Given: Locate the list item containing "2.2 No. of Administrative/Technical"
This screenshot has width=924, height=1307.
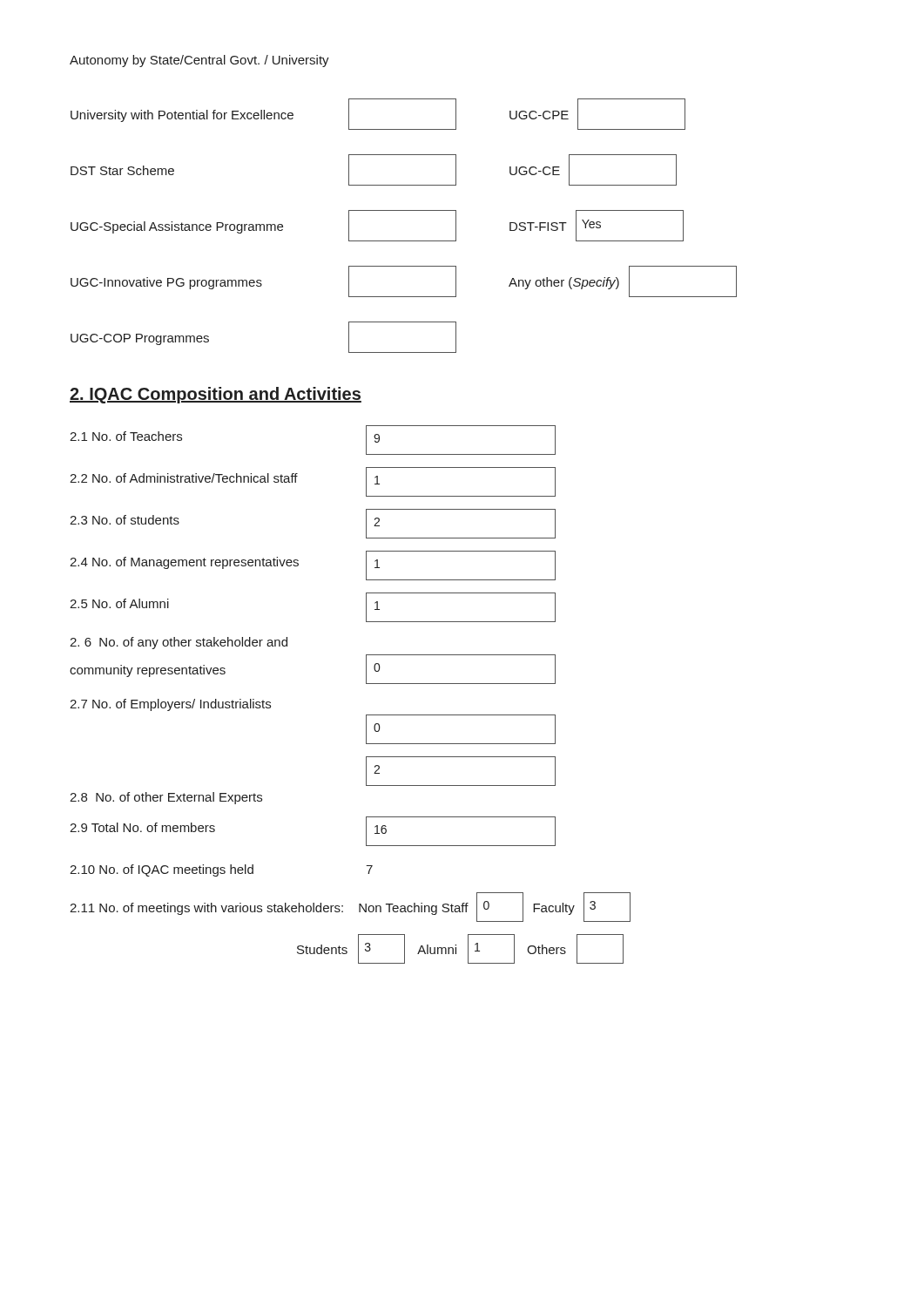Looking at the screenshot, I should pyautogui.click(x=313, y=482).
